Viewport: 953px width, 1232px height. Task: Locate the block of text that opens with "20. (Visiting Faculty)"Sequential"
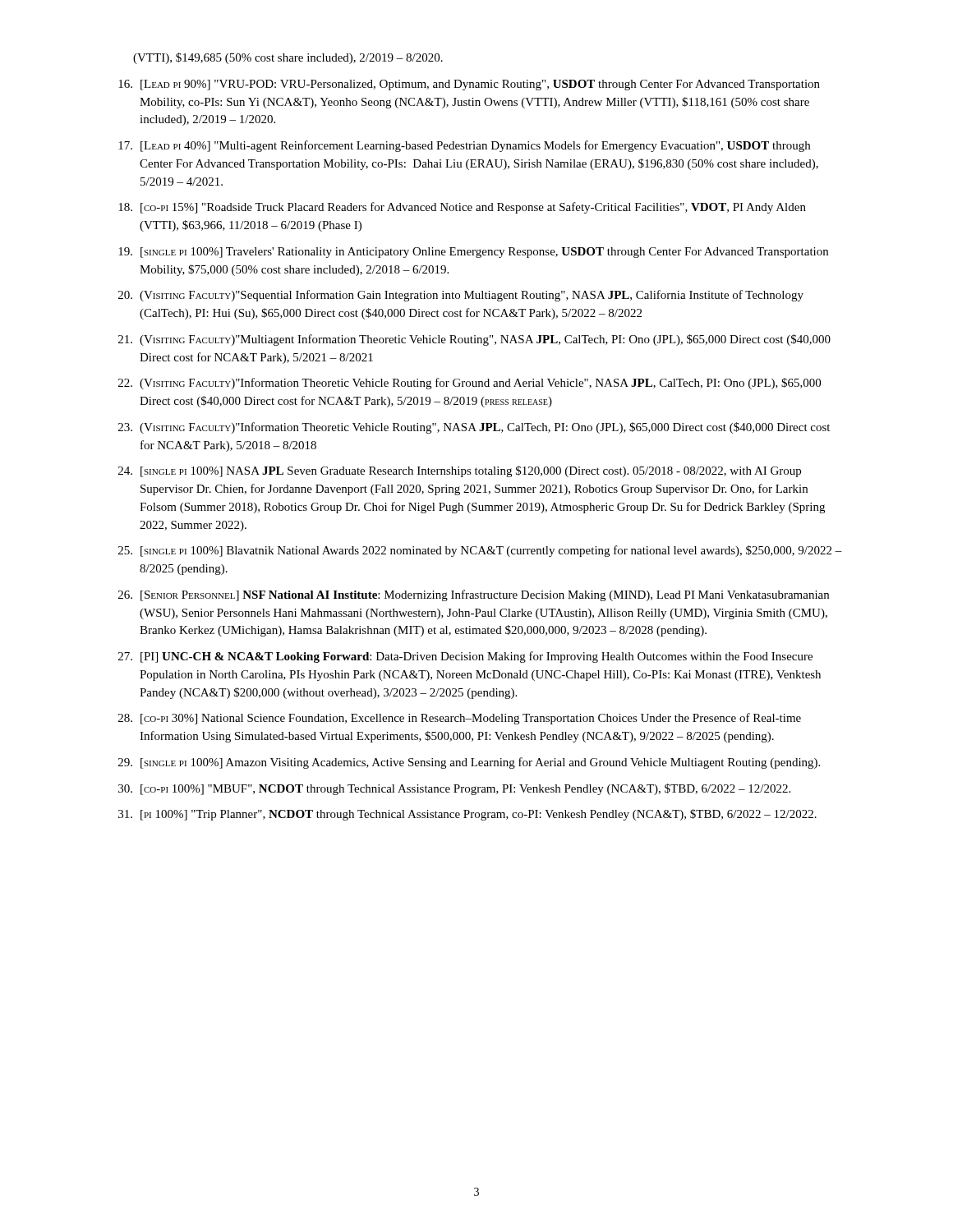click(476, 305)
